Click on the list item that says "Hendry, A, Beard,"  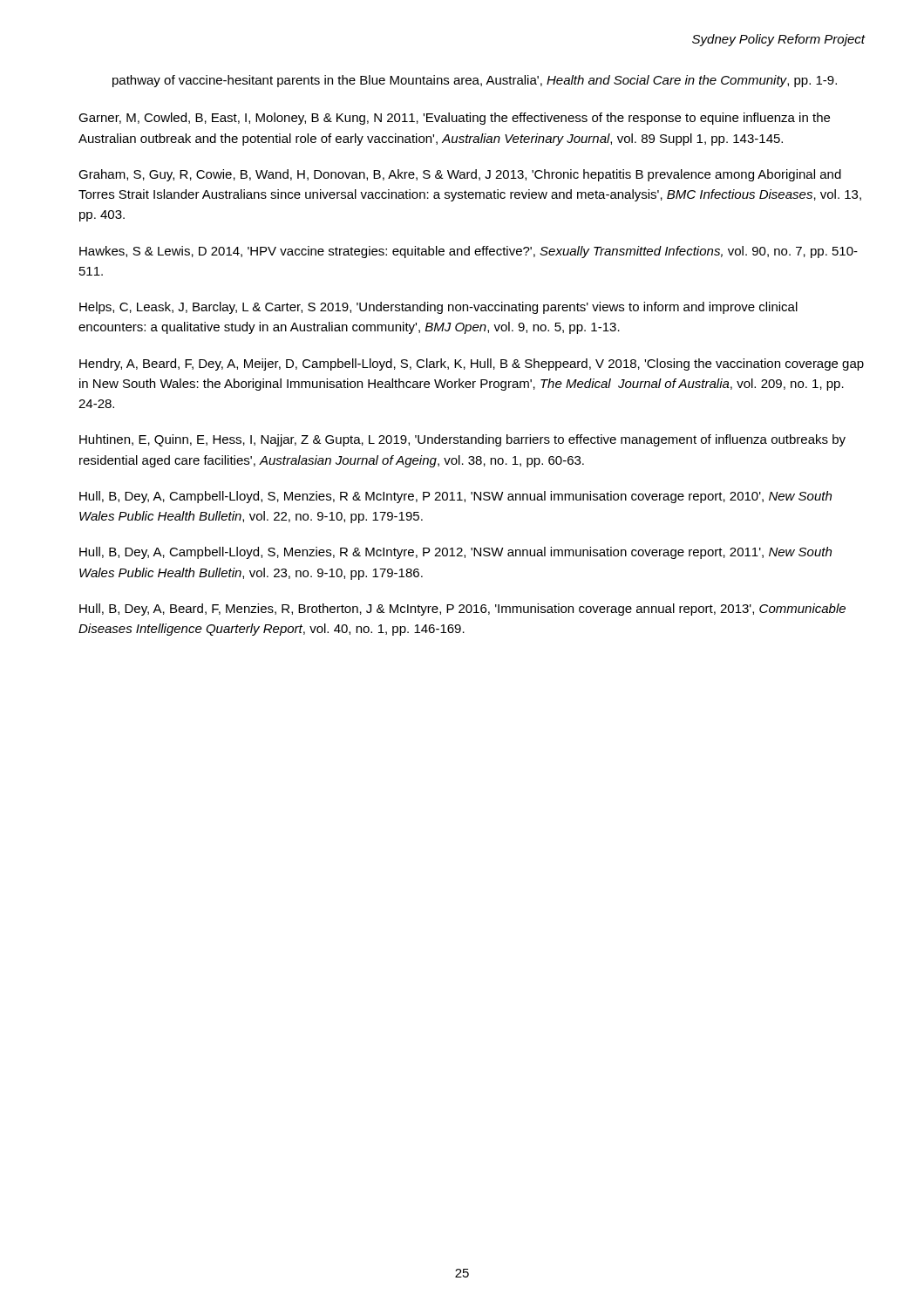[x=472, y=383]
